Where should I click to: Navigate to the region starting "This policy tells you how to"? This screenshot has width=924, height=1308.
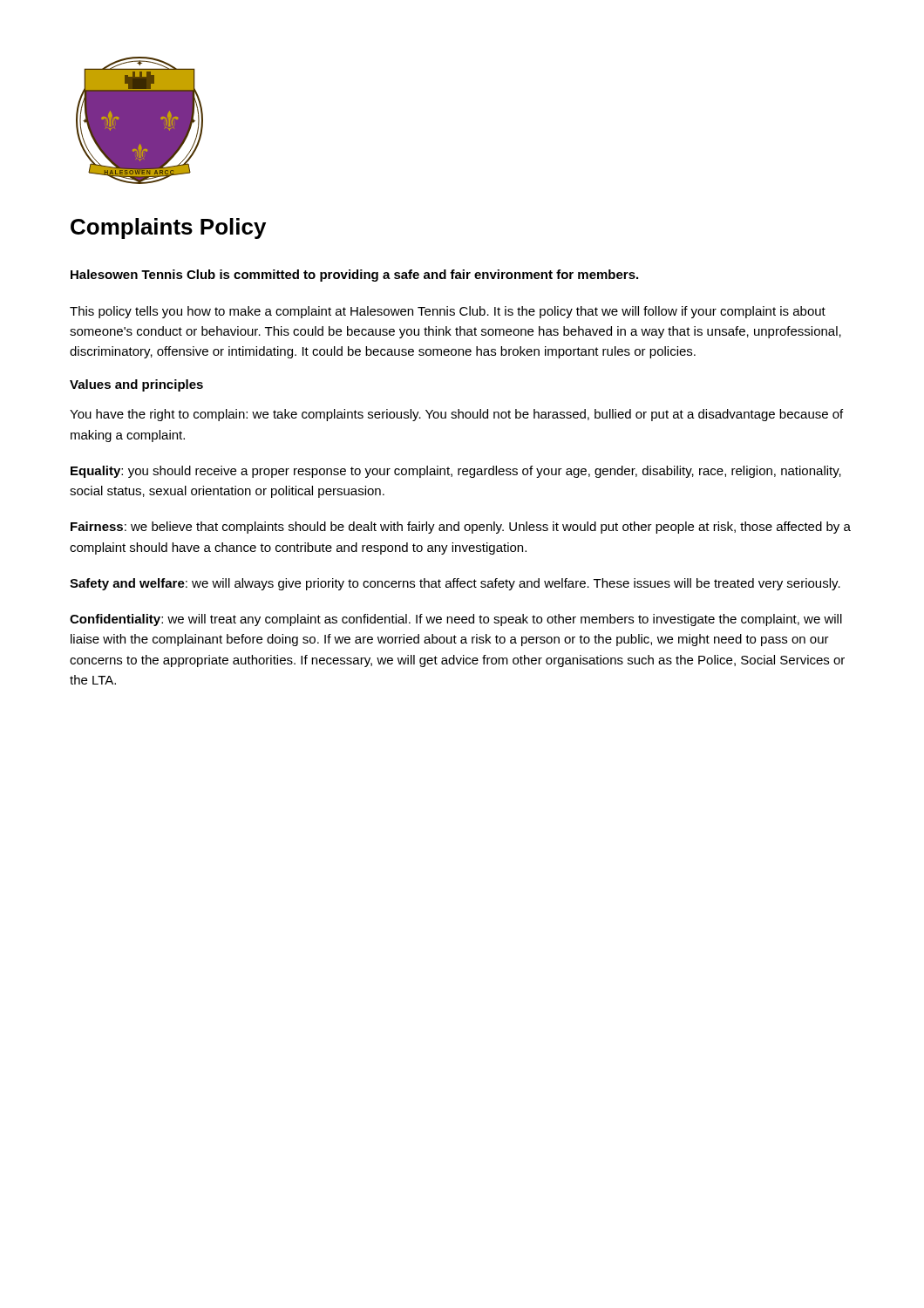point(456,331)
